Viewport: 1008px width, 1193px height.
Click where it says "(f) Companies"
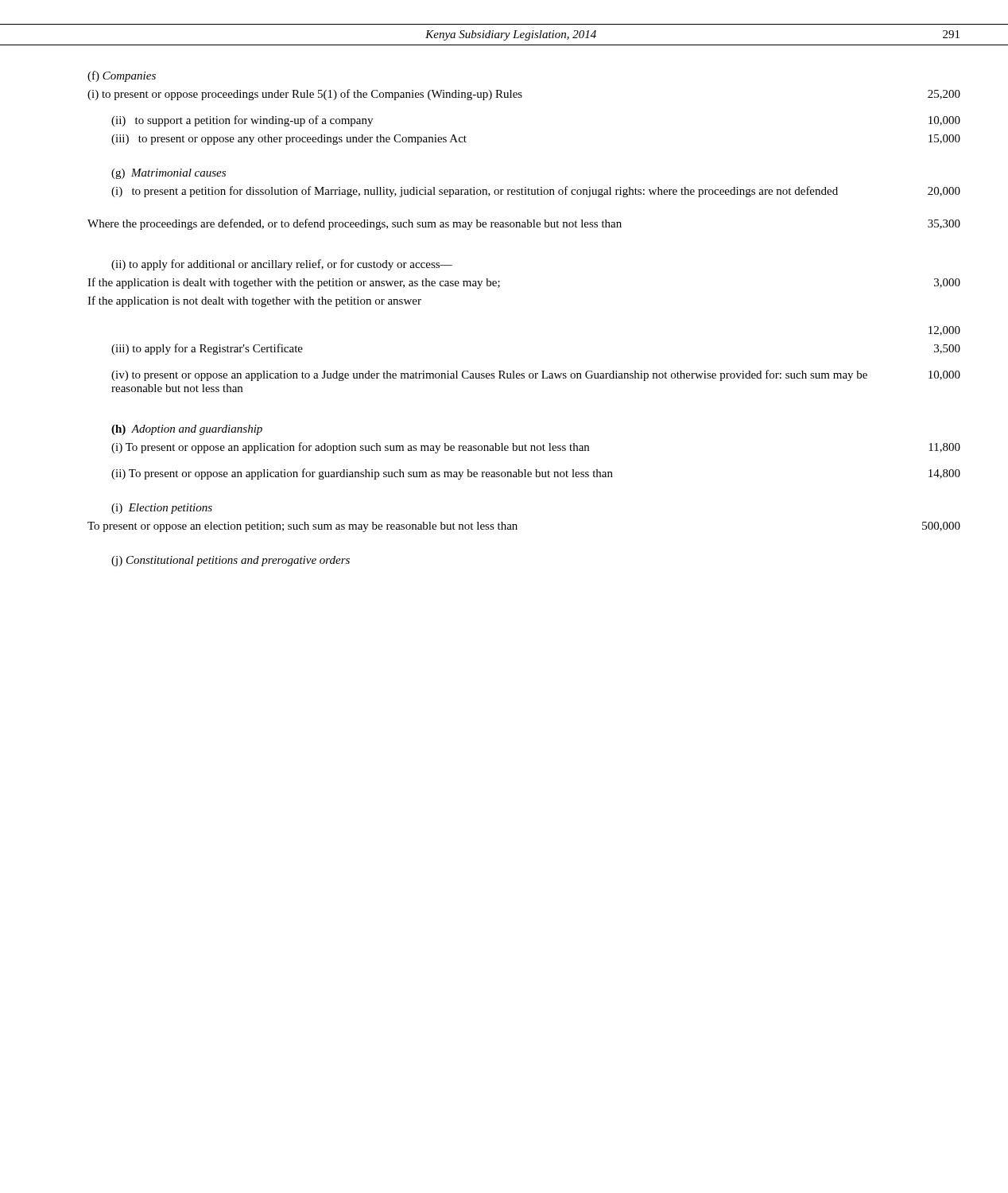click(x=122, y=76)
